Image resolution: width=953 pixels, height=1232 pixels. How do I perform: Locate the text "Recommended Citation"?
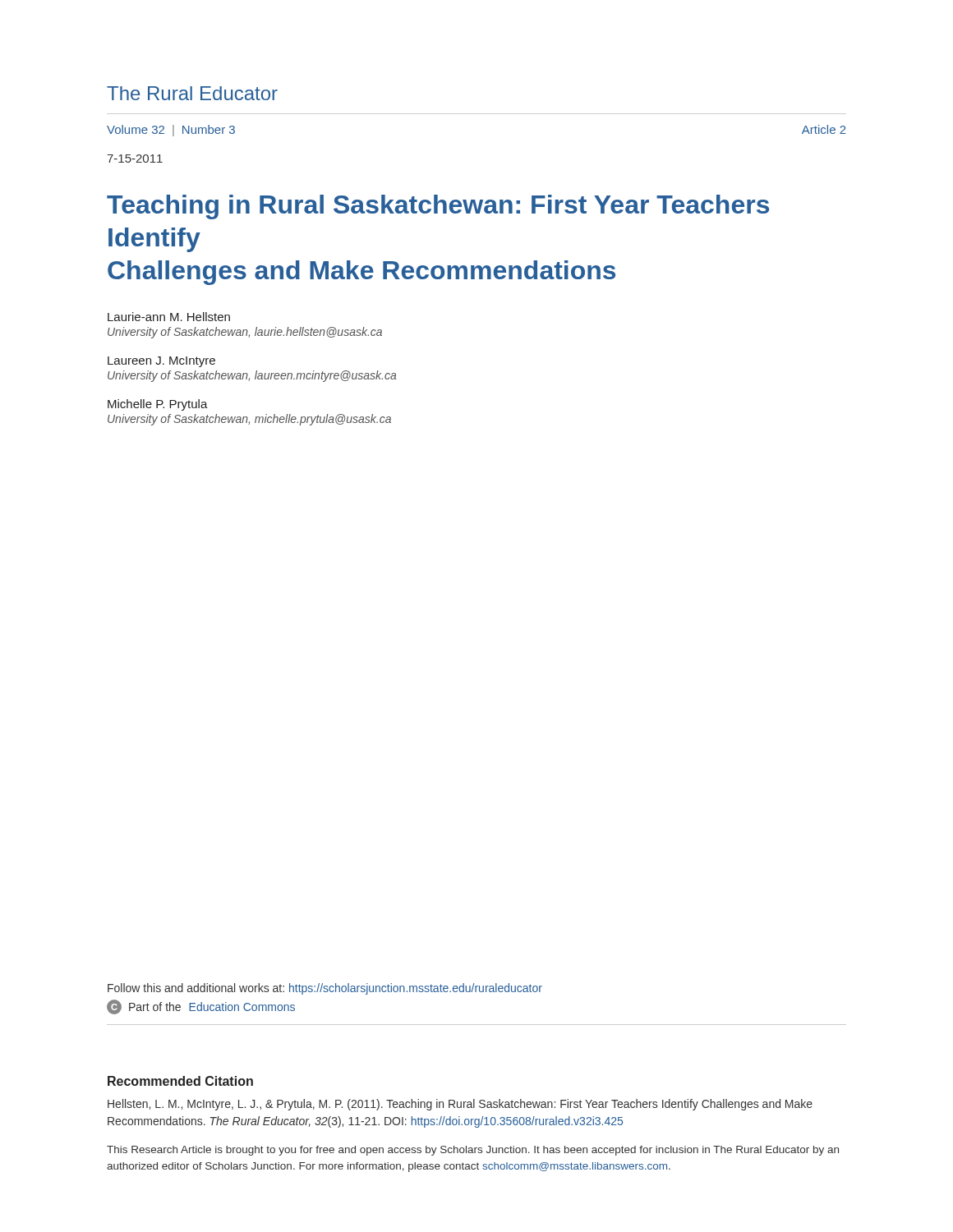pyautogui.click(x=180, y=1081)
